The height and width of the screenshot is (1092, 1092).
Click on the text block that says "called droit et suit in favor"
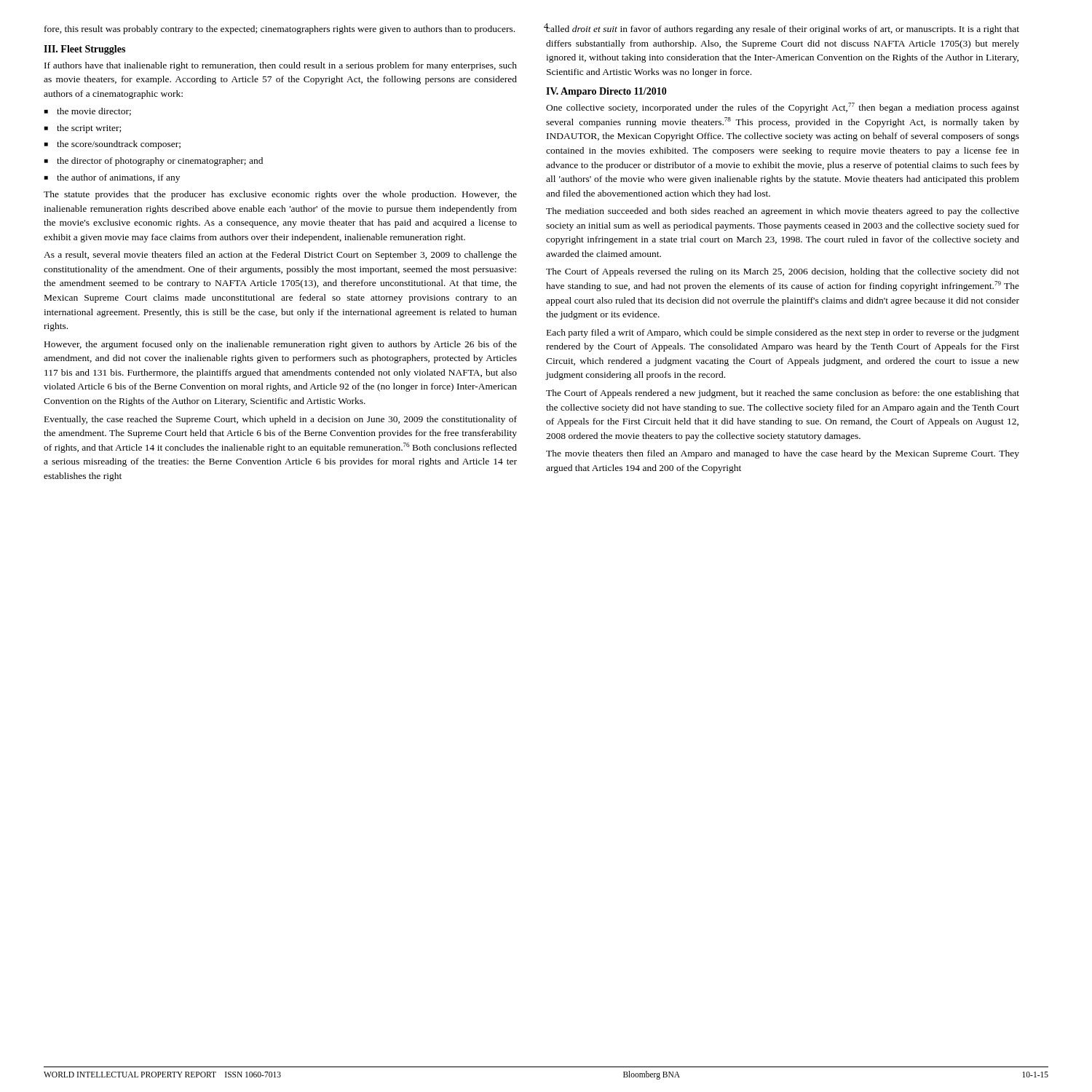783,50
